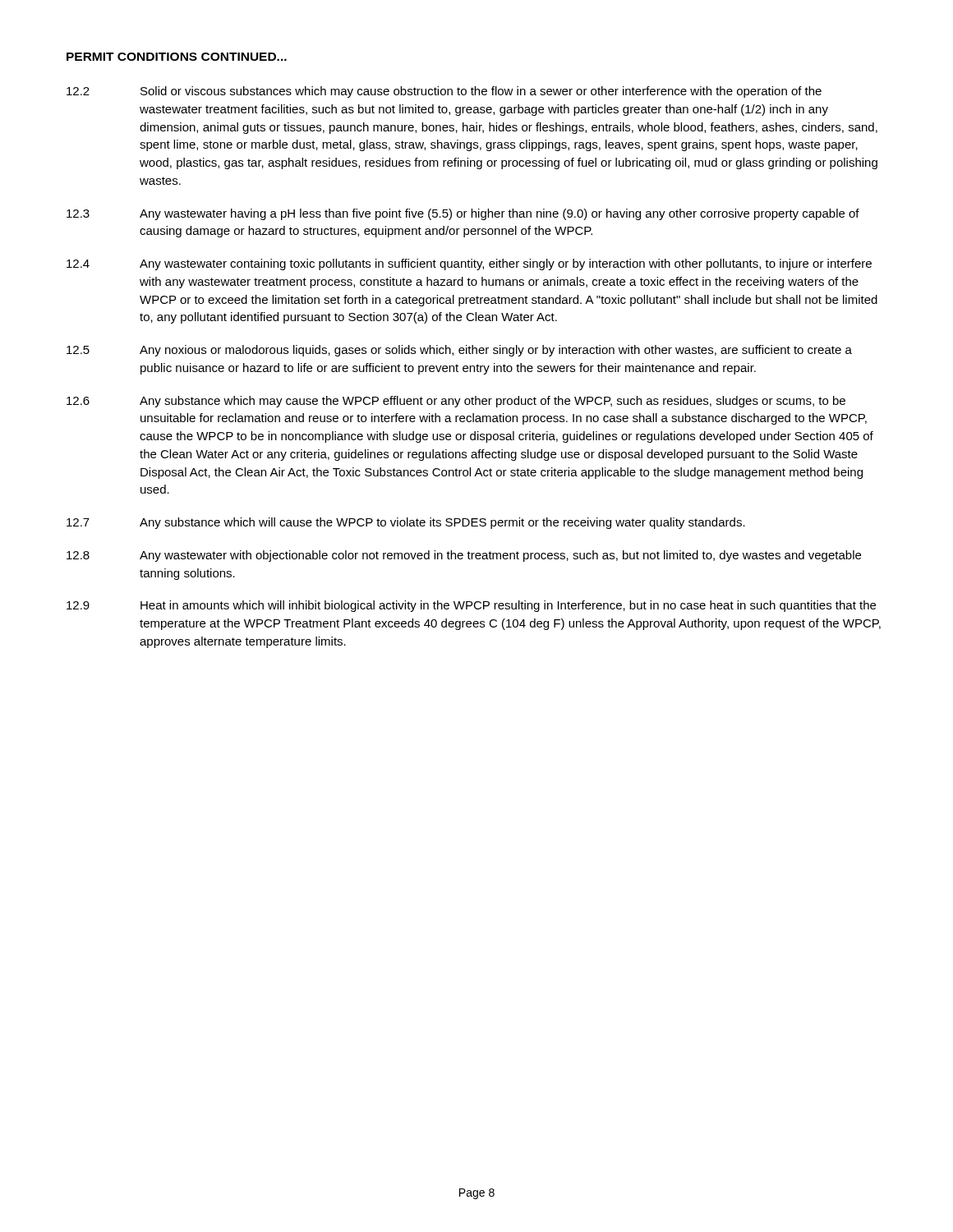Click on the block starting "12.8 Any wastewater"
Viewport: 953px width, 1232px height.
[x=476, y=564]
